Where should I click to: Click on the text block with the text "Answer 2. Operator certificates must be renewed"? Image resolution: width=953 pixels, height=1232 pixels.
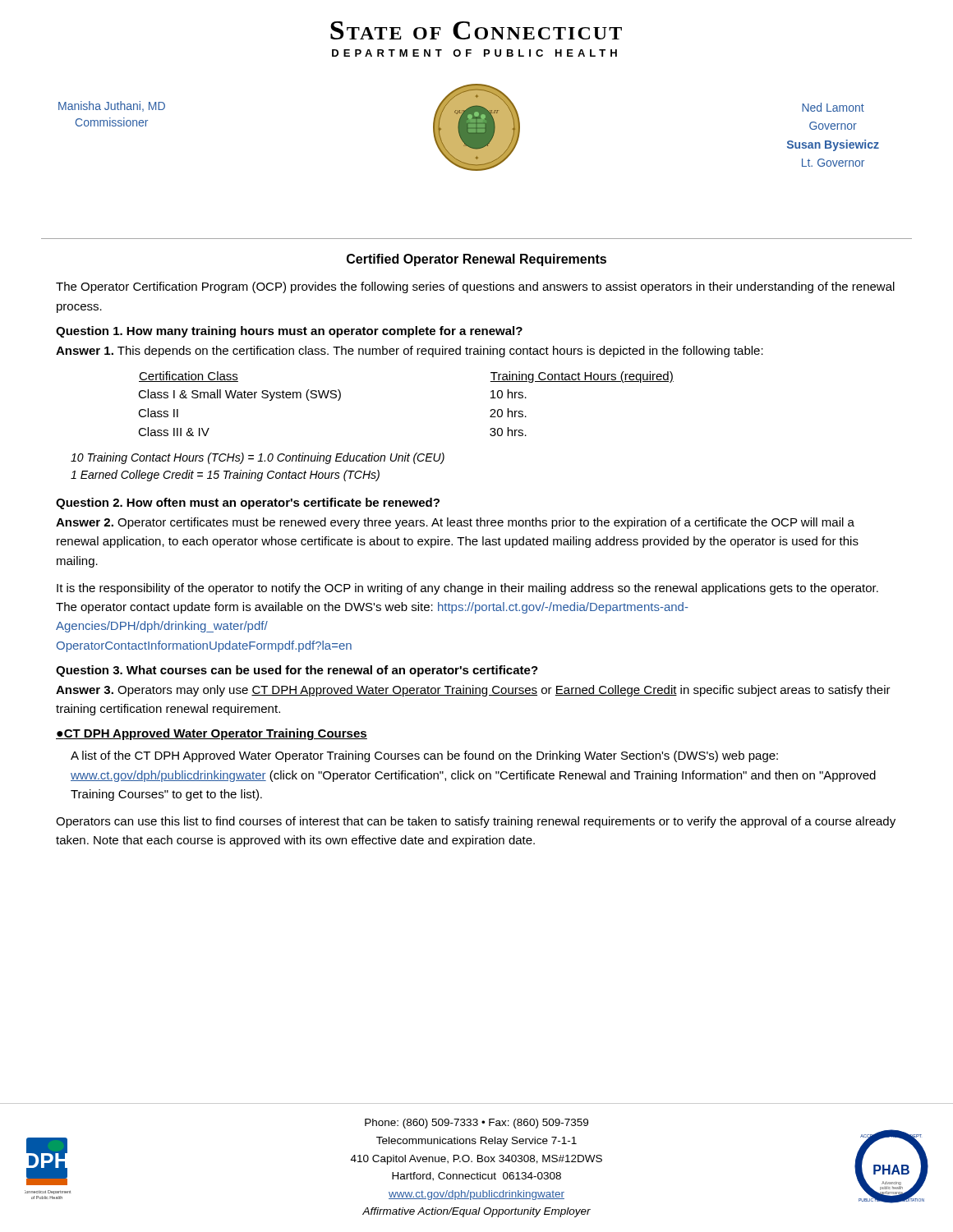[x=457, y=541]
